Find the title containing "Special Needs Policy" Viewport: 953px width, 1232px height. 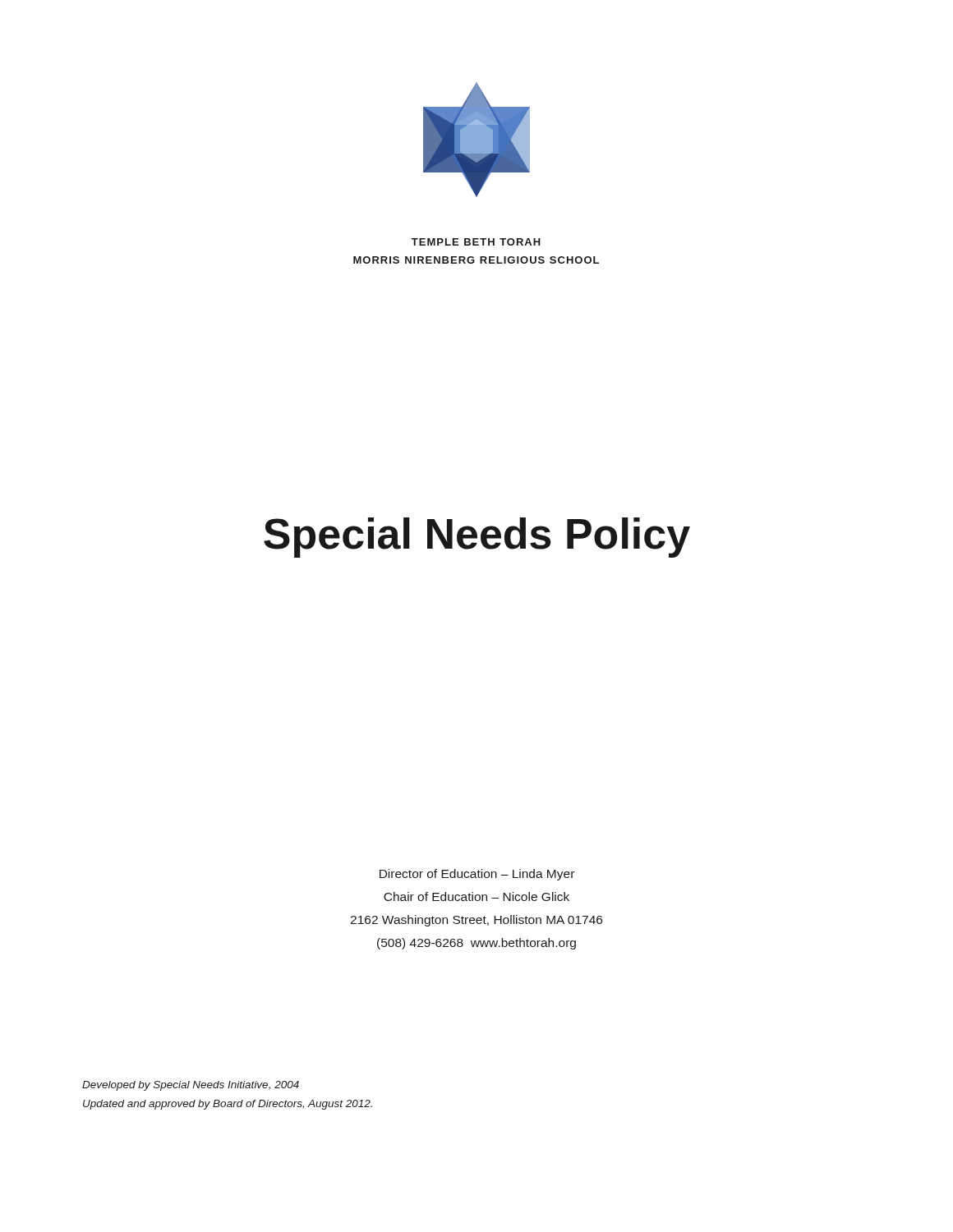pos(476,534)
